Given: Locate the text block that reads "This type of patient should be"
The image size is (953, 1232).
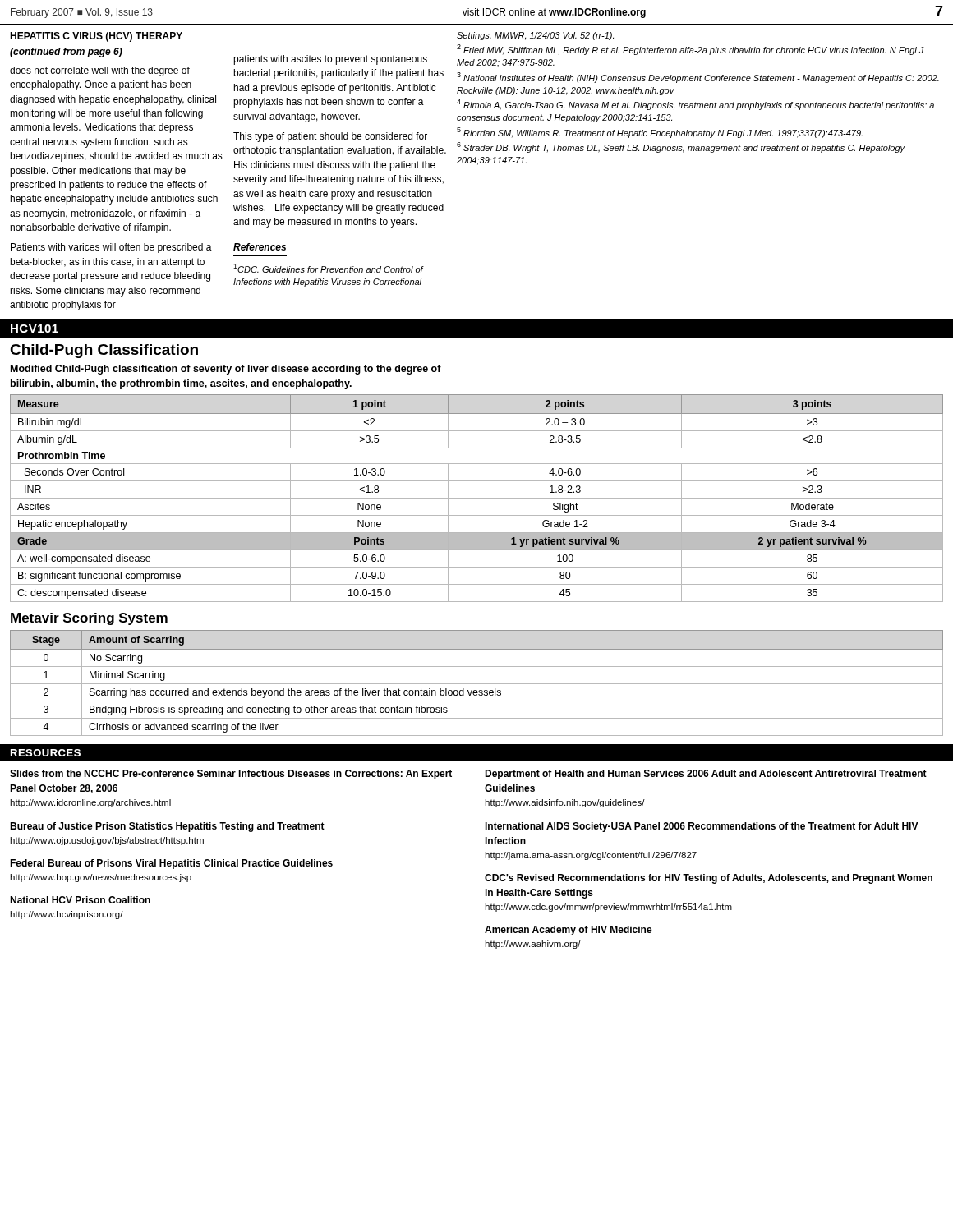Looking at the screenshot, I should coord(340,179).
